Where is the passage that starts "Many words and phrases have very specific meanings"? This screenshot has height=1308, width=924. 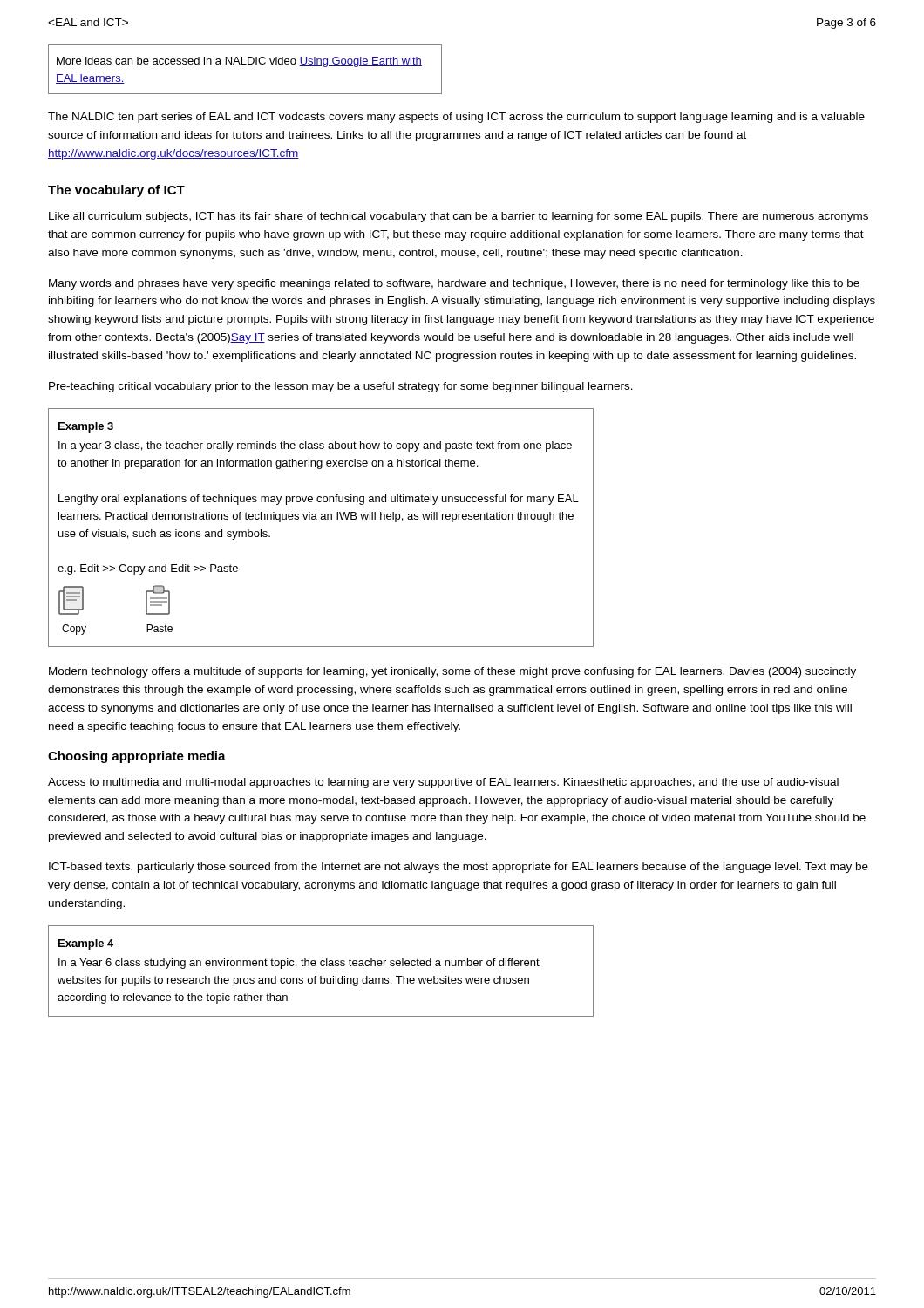coord(462,319)
